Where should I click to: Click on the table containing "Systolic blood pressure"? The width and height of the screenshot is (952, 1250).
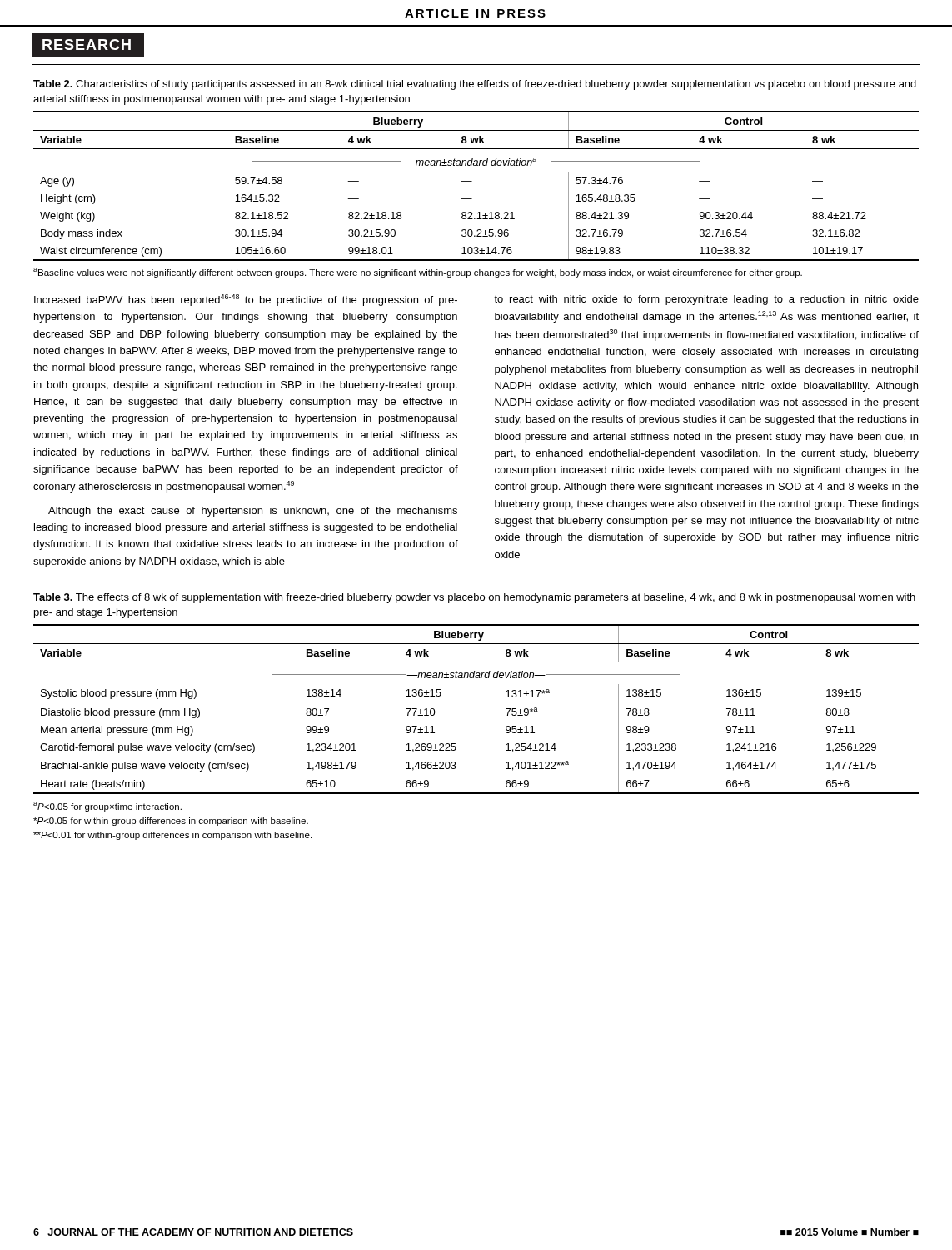tap(476, 709)
